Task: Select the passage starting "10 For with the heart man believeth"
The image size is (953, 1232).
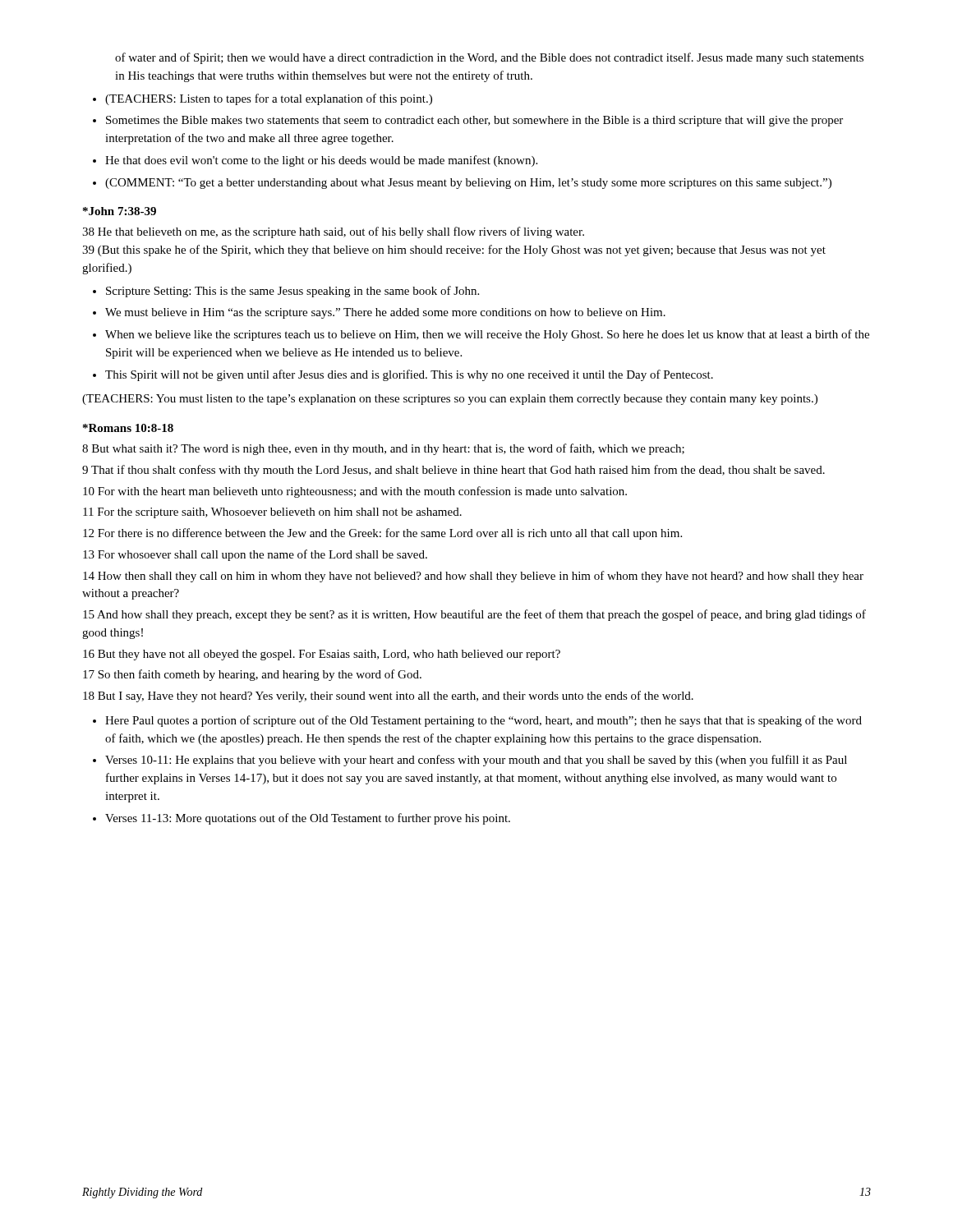Action: [355, 491]
